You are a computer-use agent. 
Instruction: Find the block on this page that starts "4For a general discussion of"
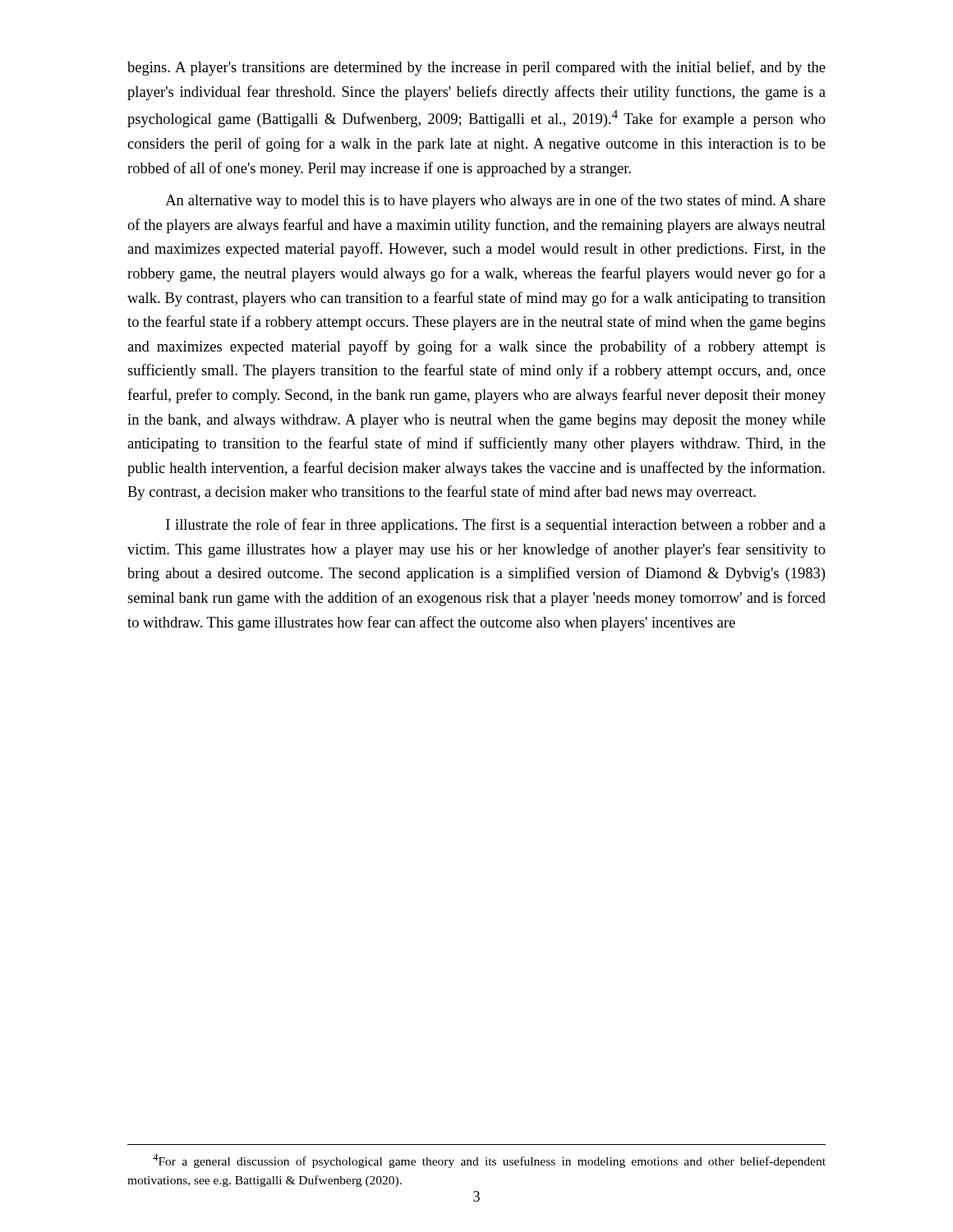[x=476, y=1168]
